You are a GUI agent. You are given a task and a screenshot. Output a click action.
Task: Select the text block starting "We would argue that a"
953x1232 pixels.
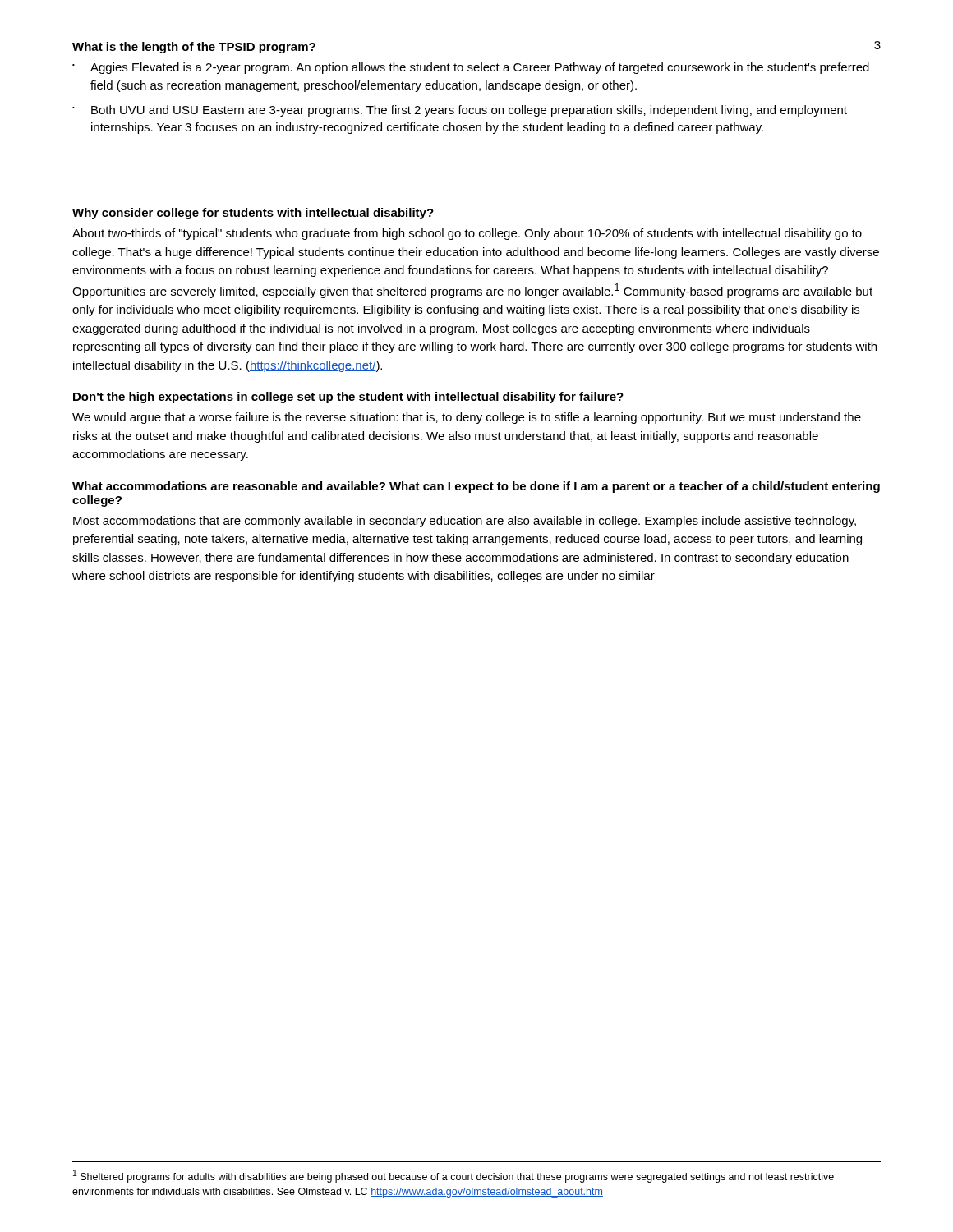click(467, 435)
